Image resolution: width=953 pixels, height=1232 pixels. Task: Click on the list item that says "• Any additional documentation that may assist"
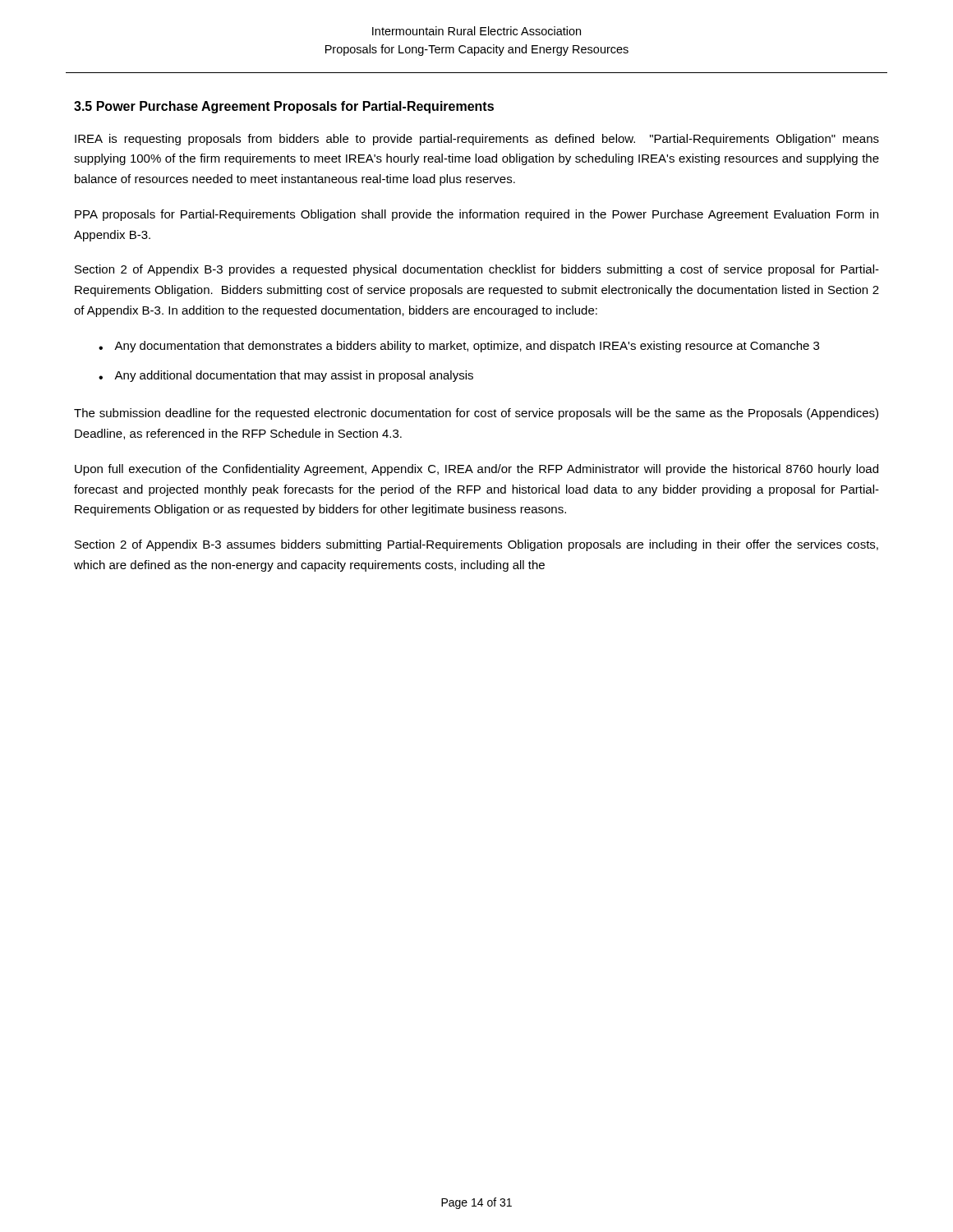[x=286, y=377]
